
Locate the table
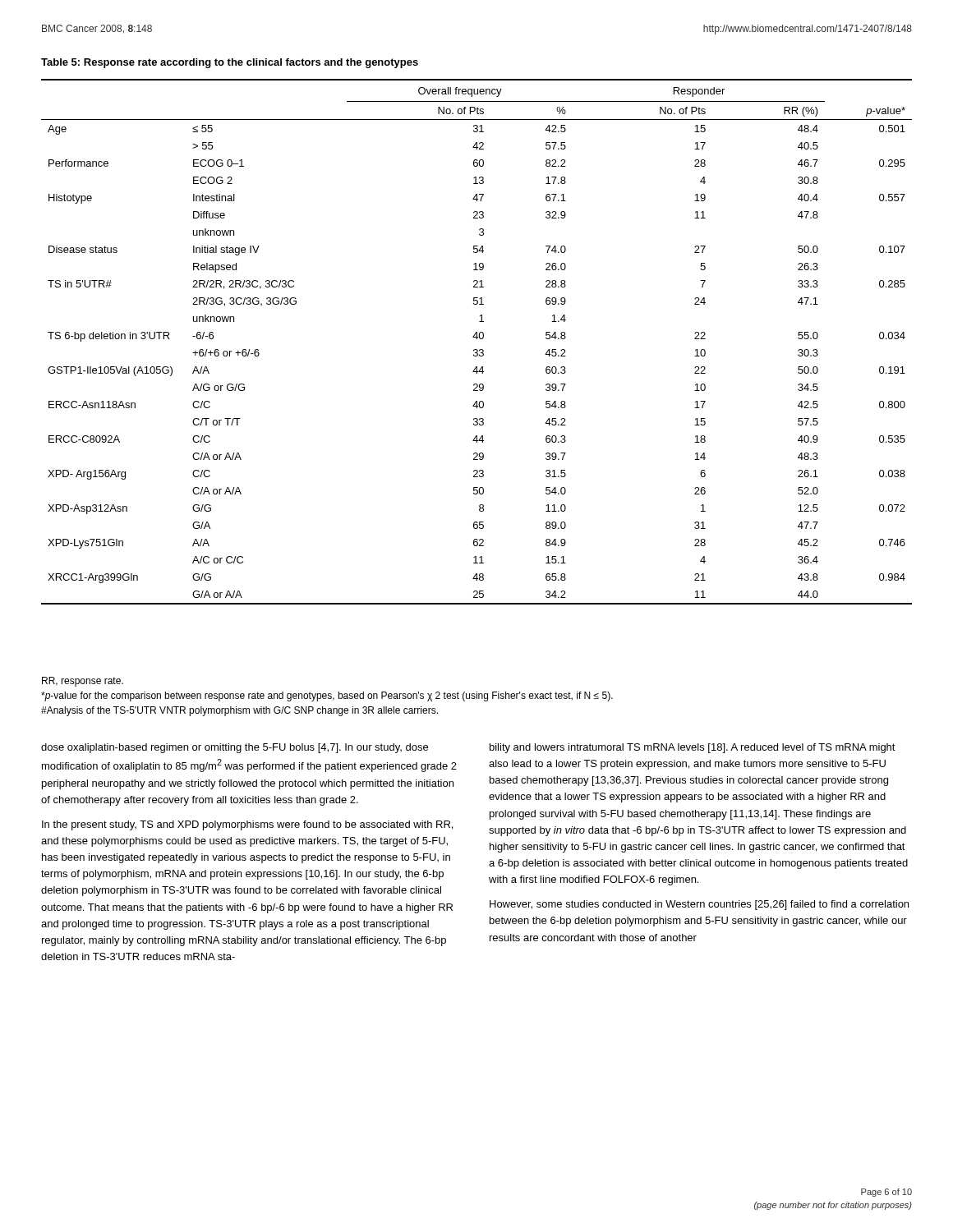click(476, 342)
